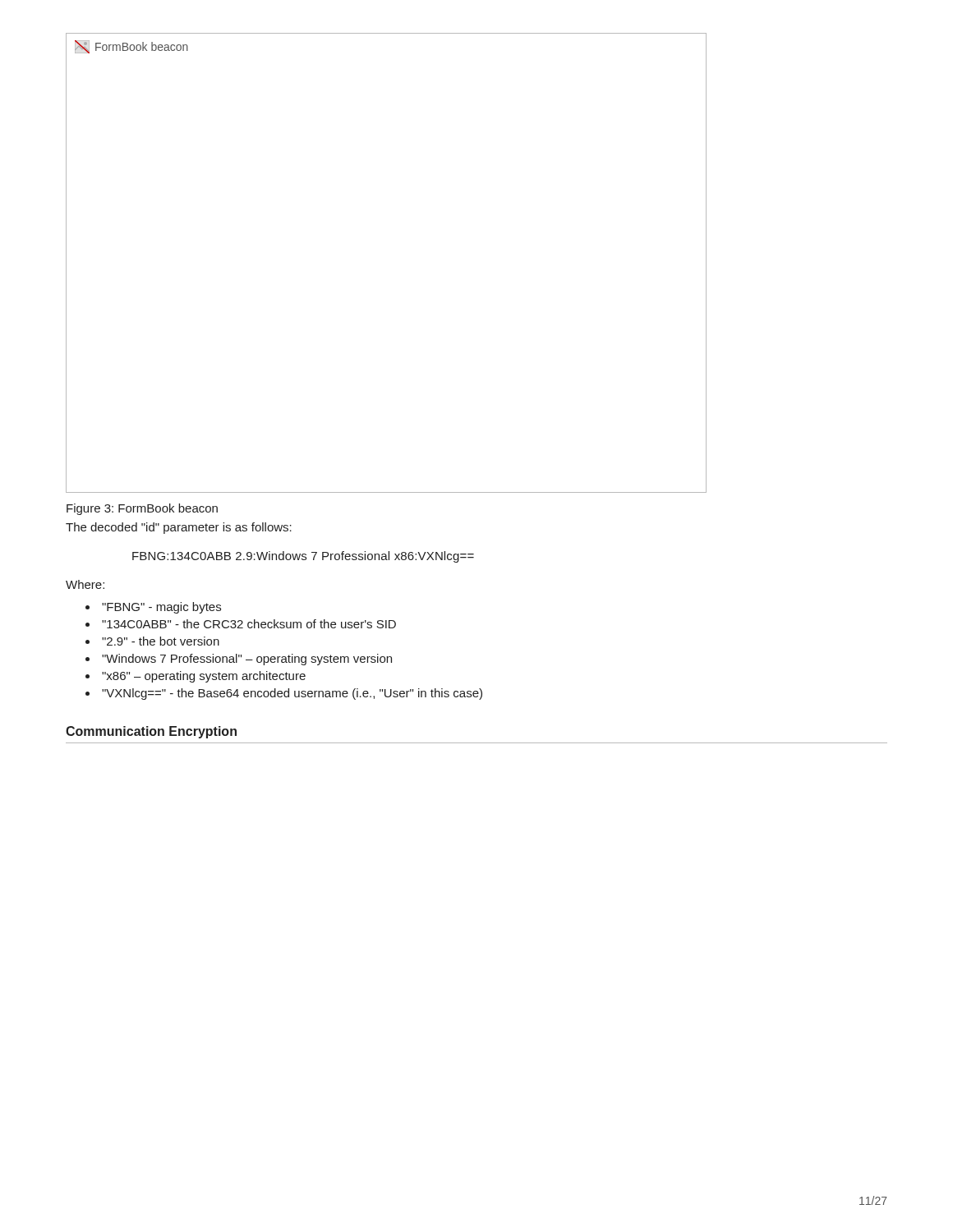Viewport: 953px width, 1232px height.
Task: Locate the list item that reads ""FBNG" - magic"
Action: click(x=162, y=607)
